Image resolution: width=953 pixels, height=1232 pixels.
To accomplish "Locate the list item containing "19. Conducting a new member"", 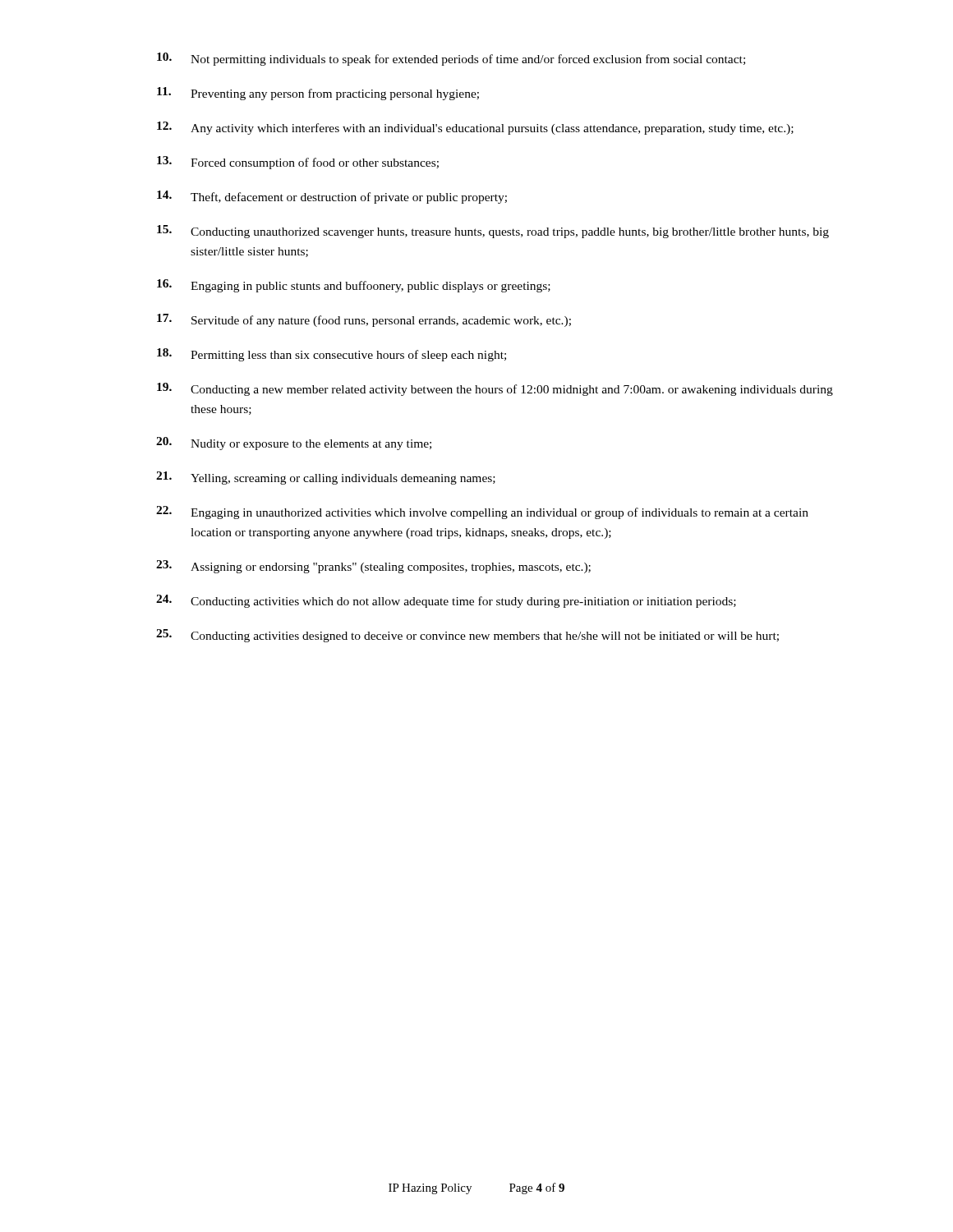I will 497,399.
